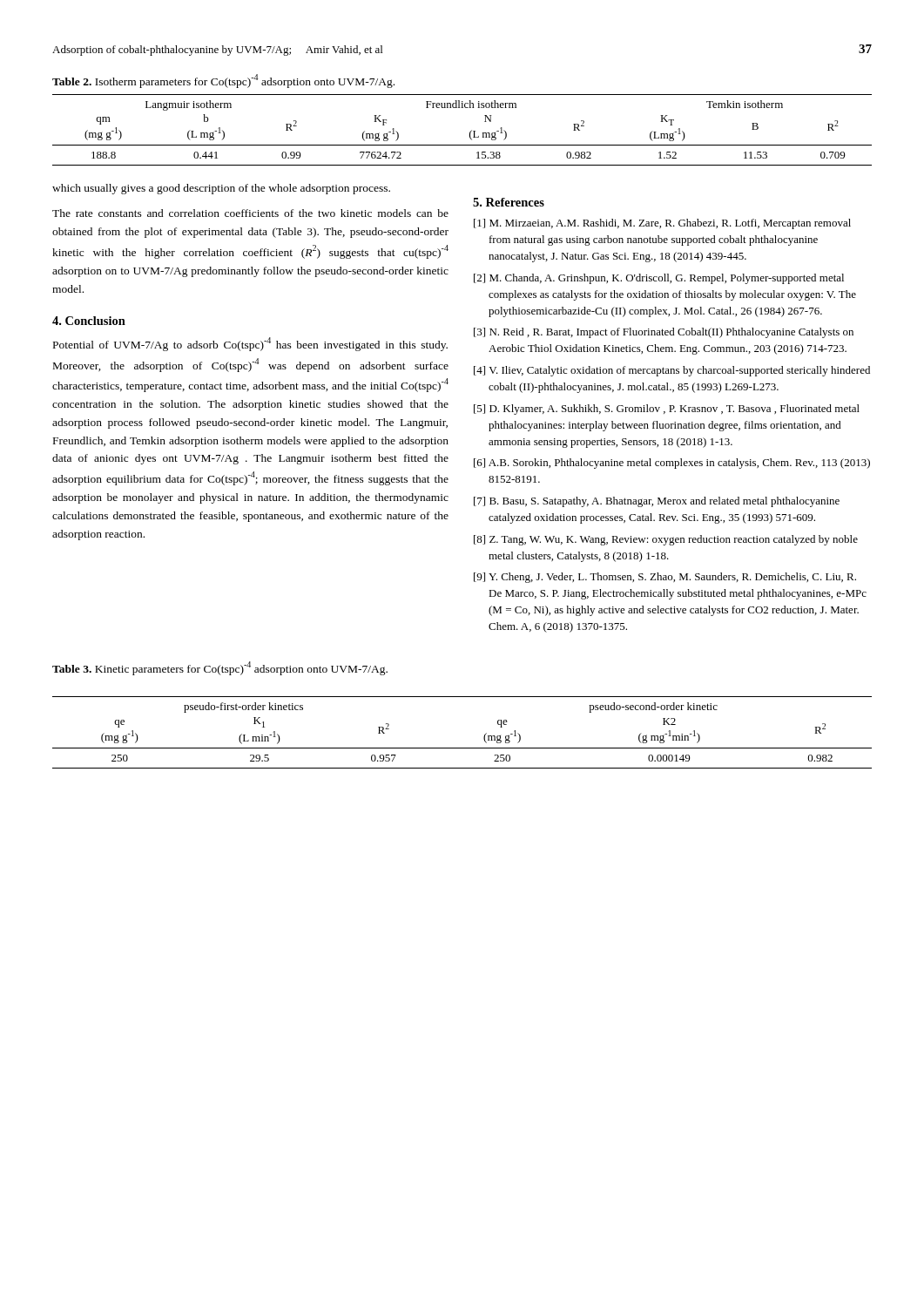Screen dimensions: 1307x924
Task: Click on the element starting "The rate constants and correlation coefficients of"
Action: click(x=250, y=251)
